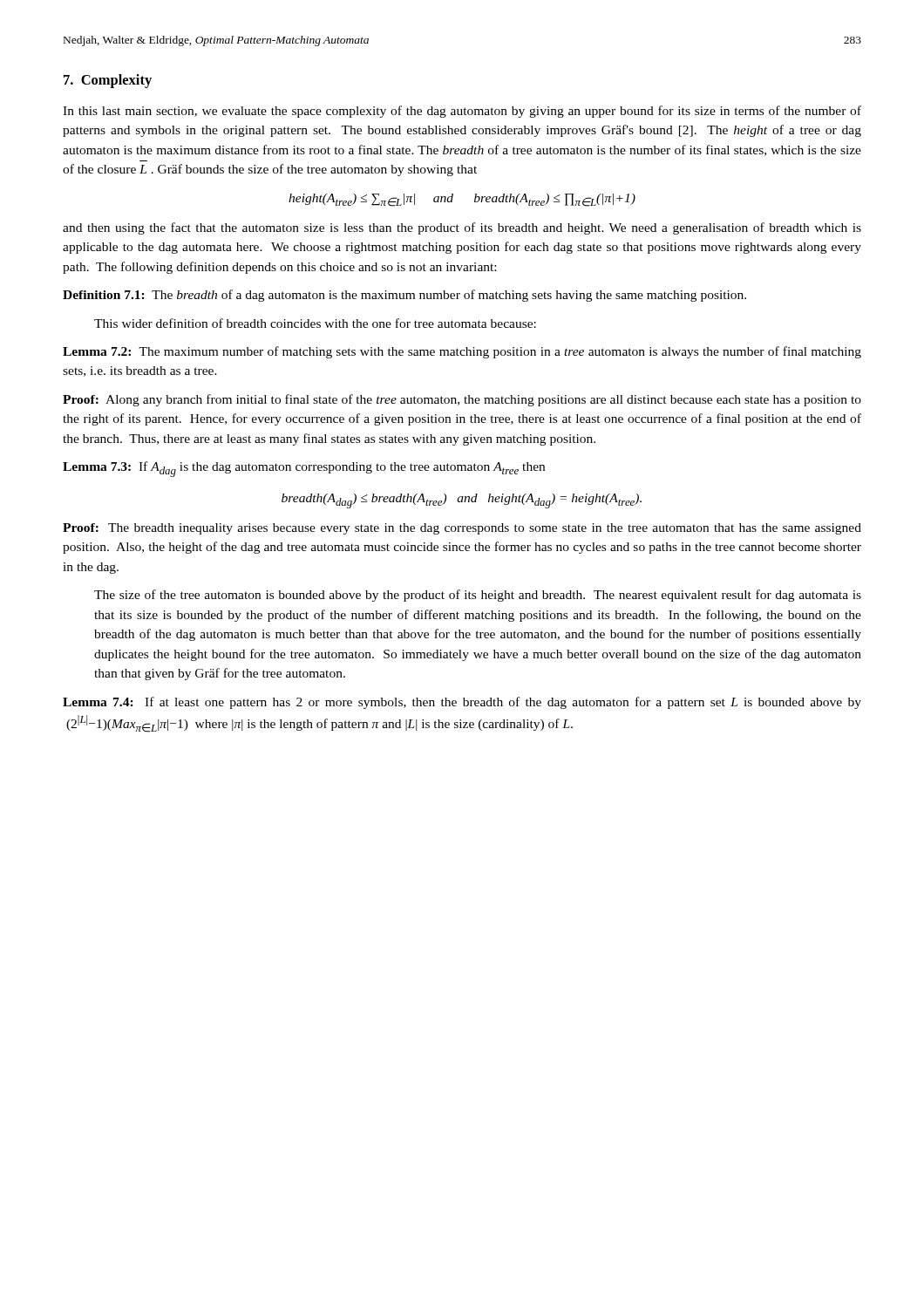Viewport: 924px width, 1308px height.
Task: Locate the element starting "In this last"
Action: pos(462,140)
